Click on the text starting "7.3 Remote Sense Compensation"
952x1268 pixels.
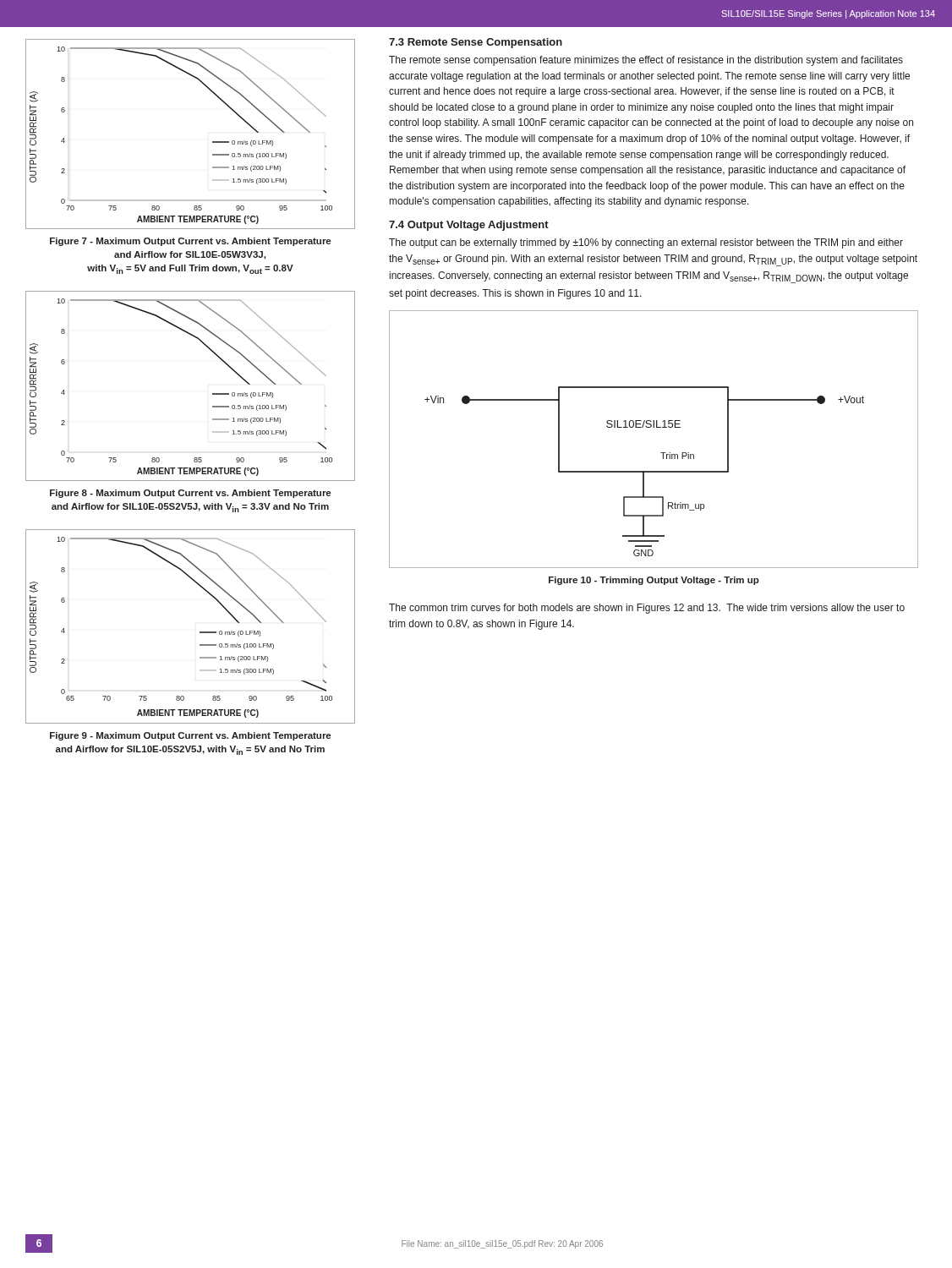tap(476, 42)
